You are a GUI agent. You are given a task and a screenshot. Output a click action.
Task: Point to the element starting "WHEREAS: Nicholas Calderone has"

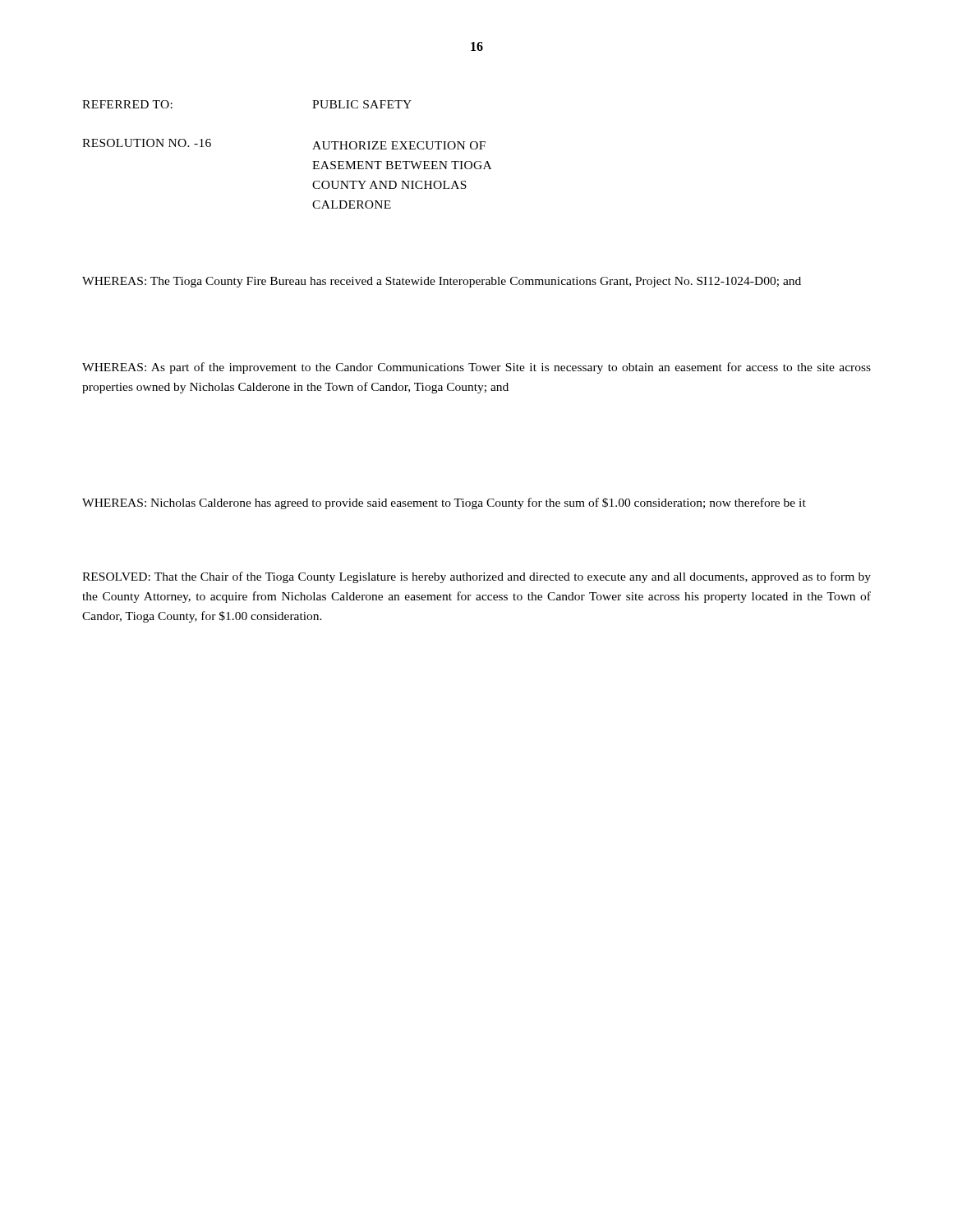coord(444,502)
